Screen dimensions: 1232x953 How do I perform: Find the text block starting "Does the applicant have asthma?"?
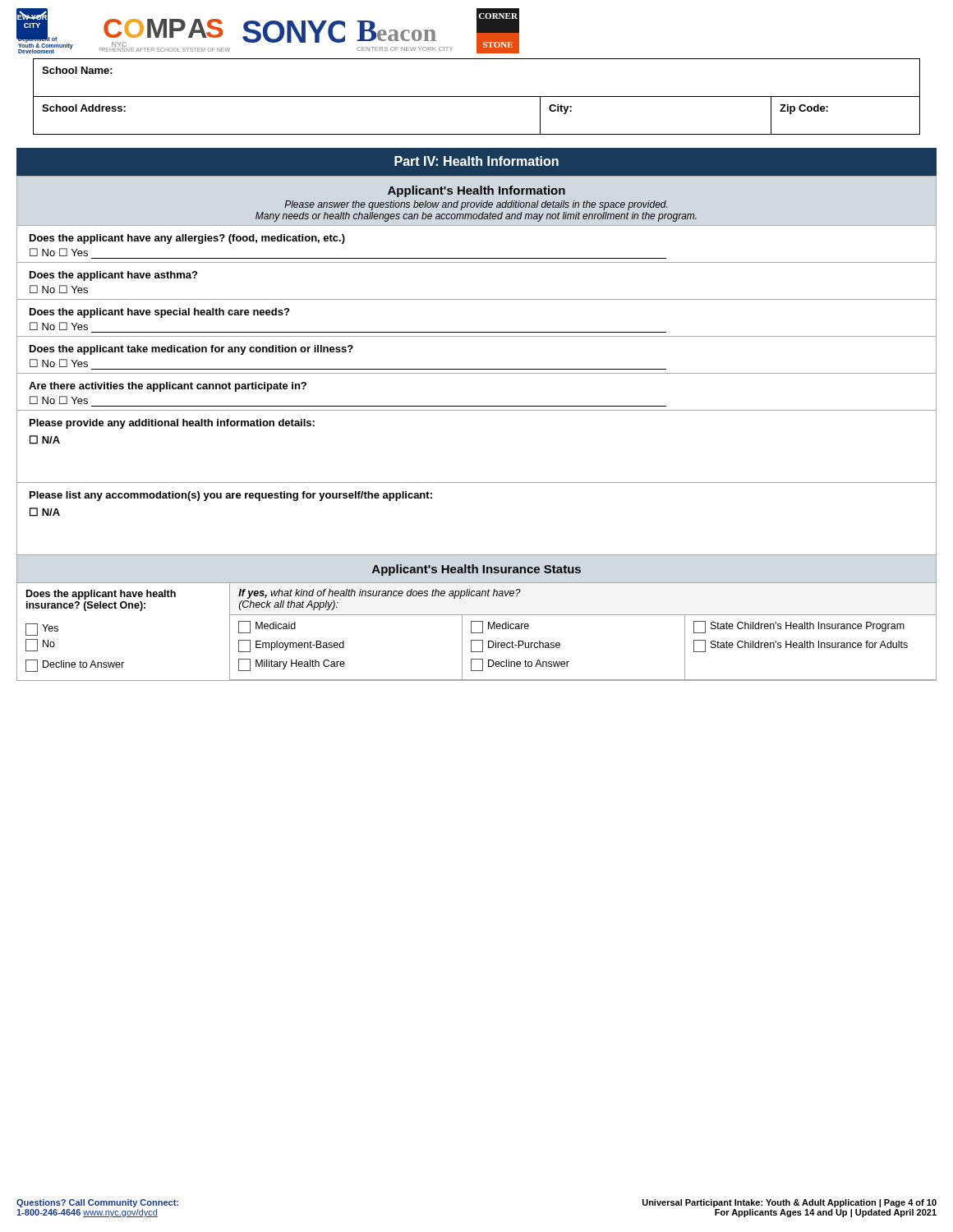(113, 275)
